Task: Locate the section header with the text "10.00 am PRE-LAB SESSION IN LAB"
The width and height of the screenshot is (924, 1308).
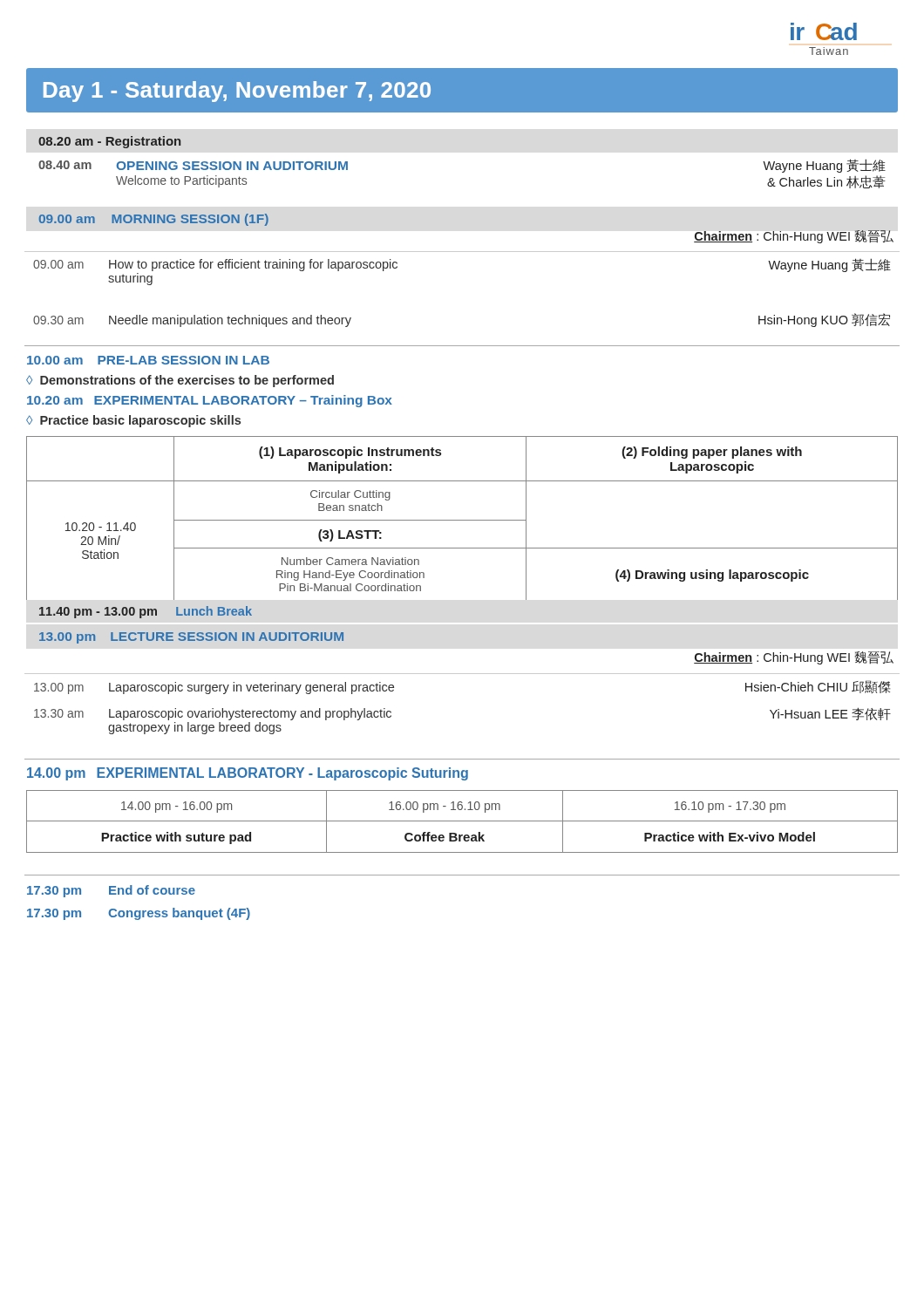Action: (x=148, y=360)
